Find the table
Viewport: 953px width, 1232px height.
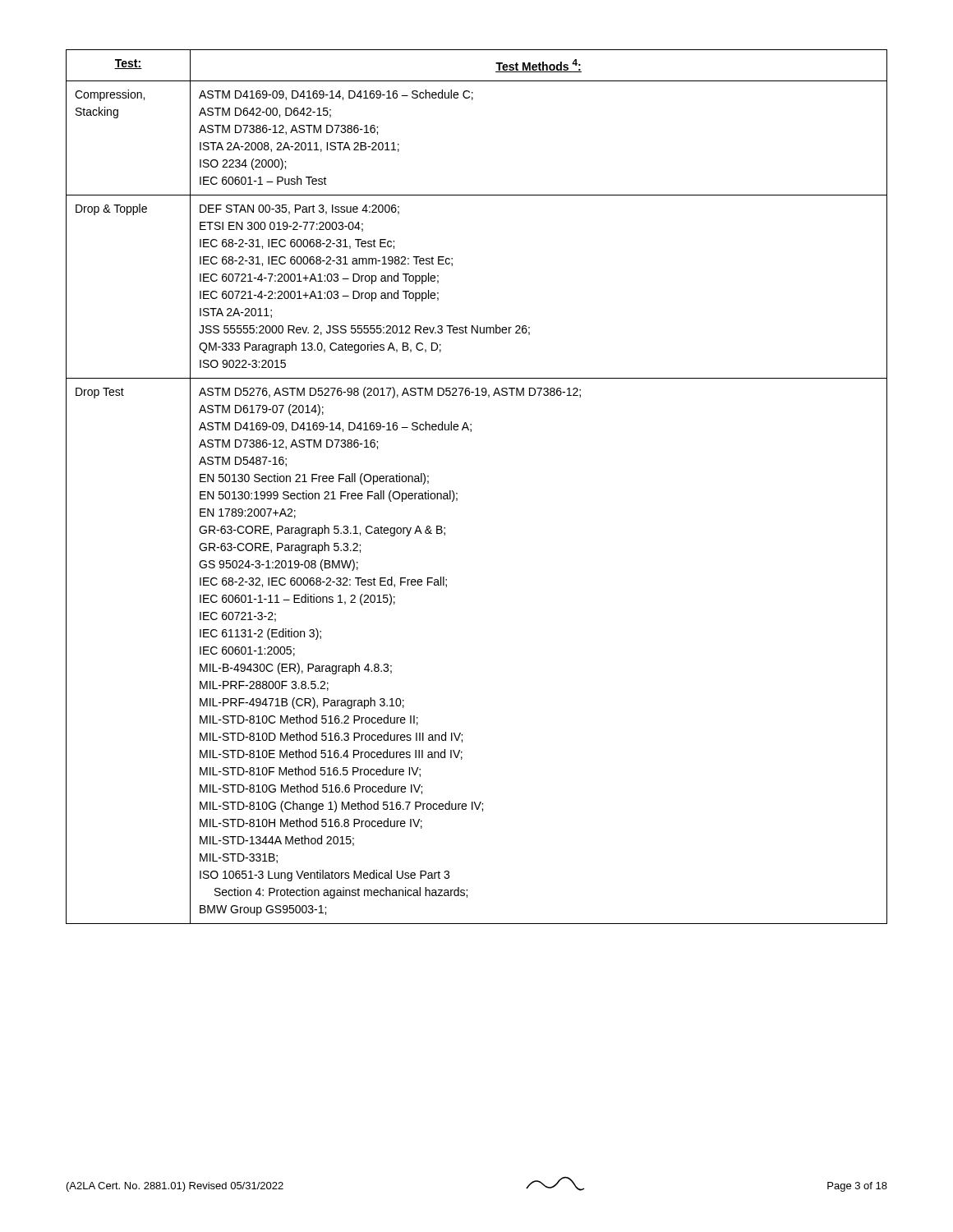pyautogui.click(x=476, y=487)
